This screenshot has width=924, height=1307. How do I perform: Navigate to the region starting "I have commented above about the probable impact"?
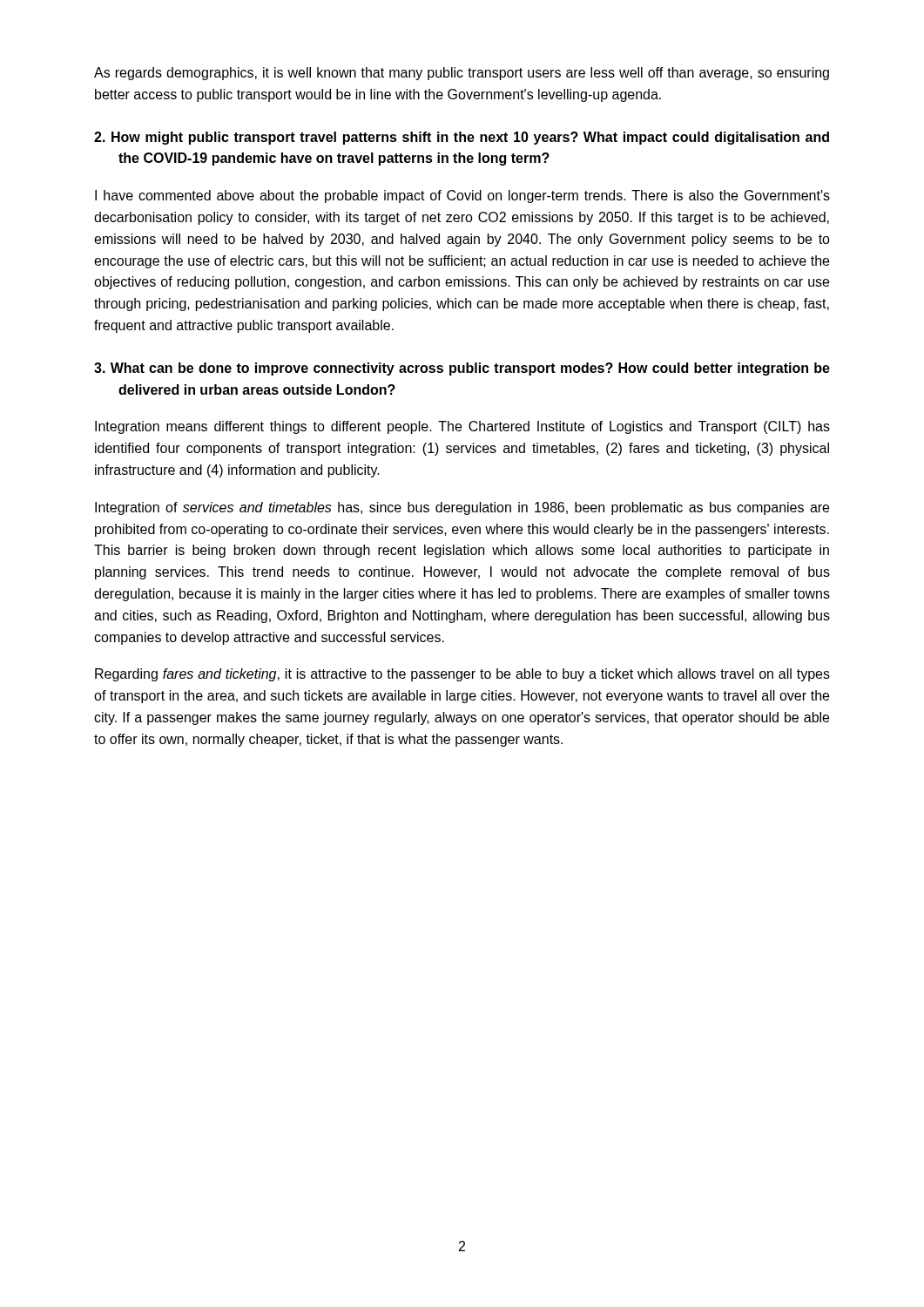[462, 261]
